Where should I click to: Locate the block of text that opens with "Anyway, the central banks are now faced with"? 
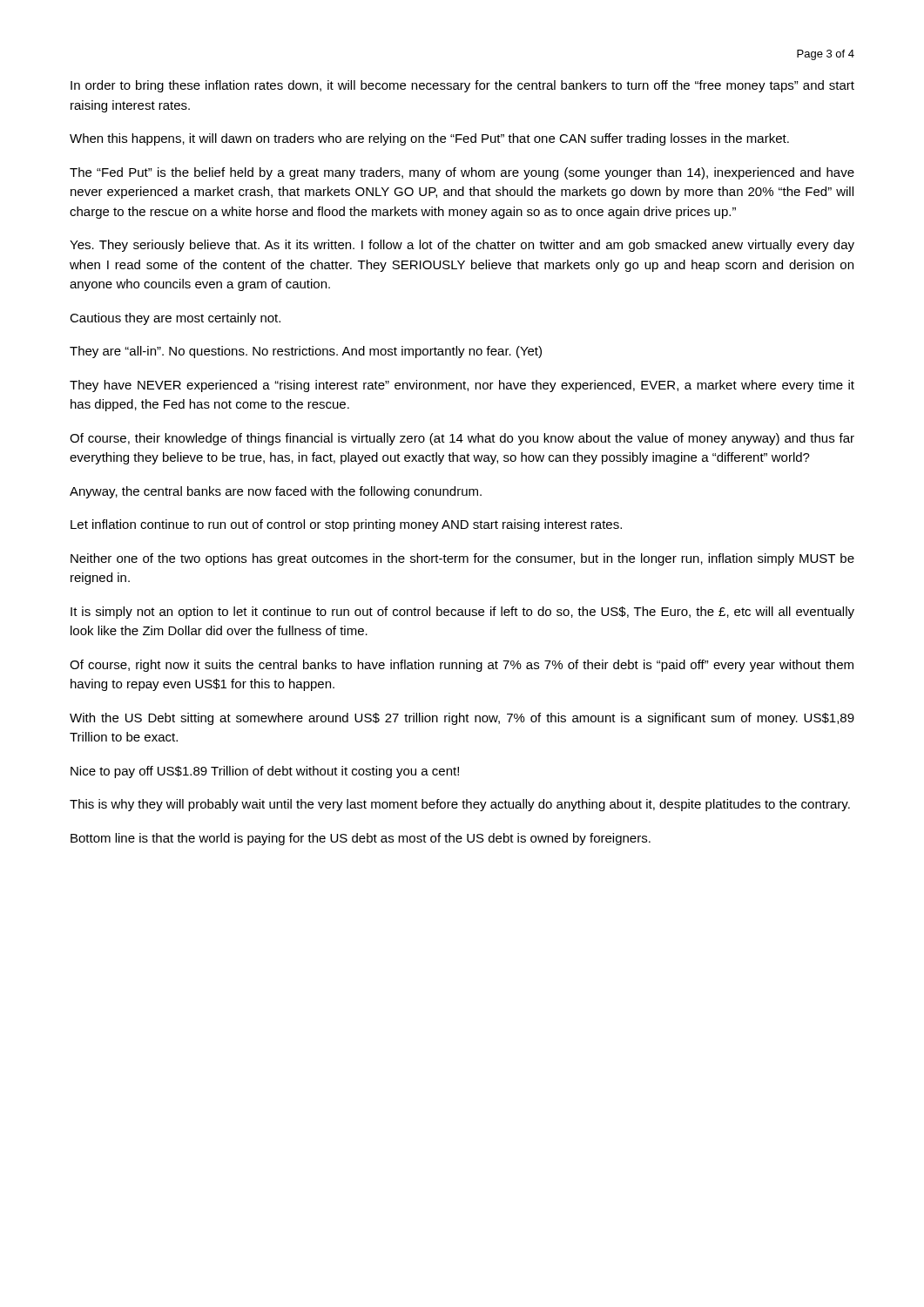[x=276, y=491]
